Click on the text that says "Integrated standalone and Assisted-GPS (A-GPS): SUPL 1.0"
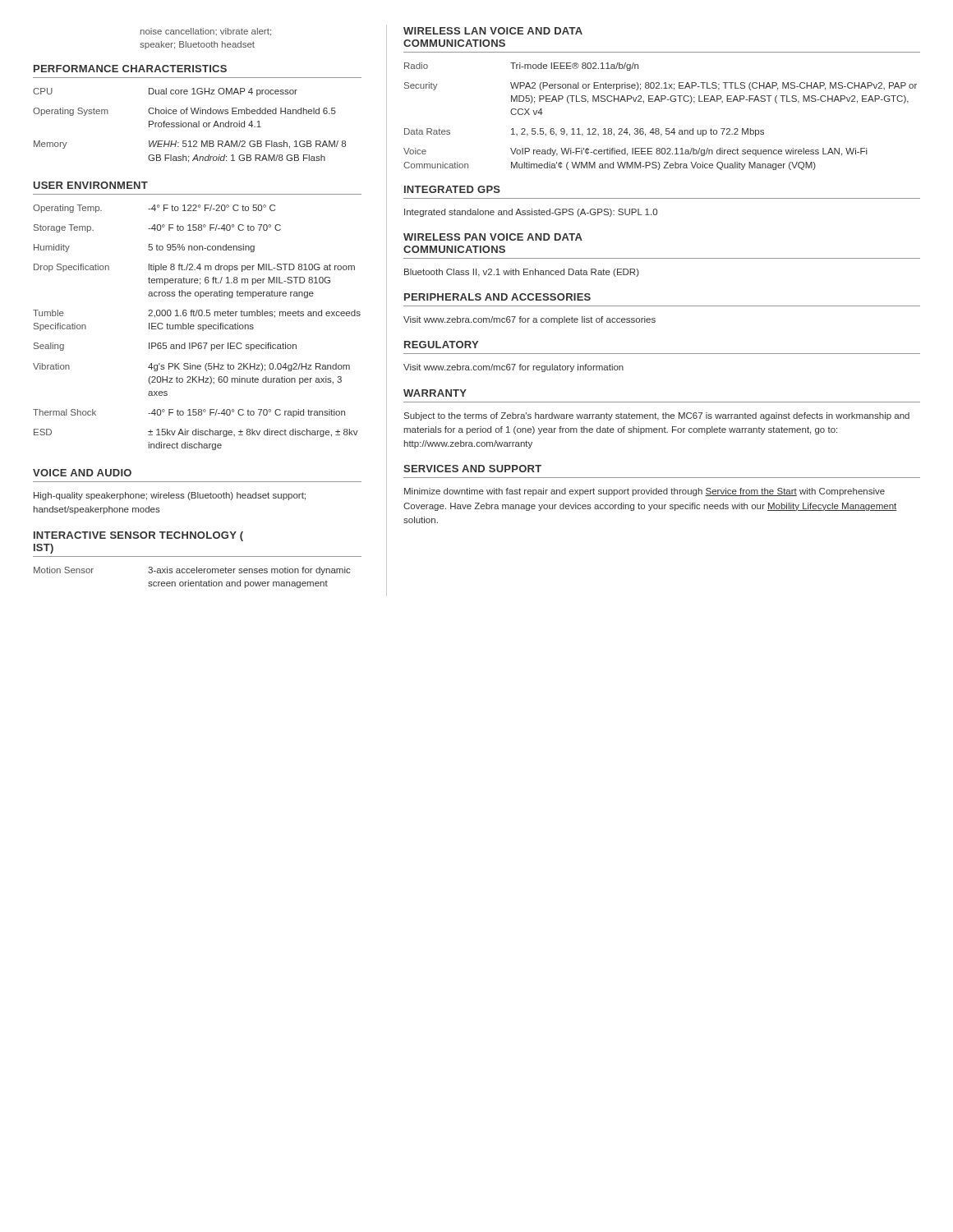Viewport: 953px width, 1232px height. [x=531, y=212]
